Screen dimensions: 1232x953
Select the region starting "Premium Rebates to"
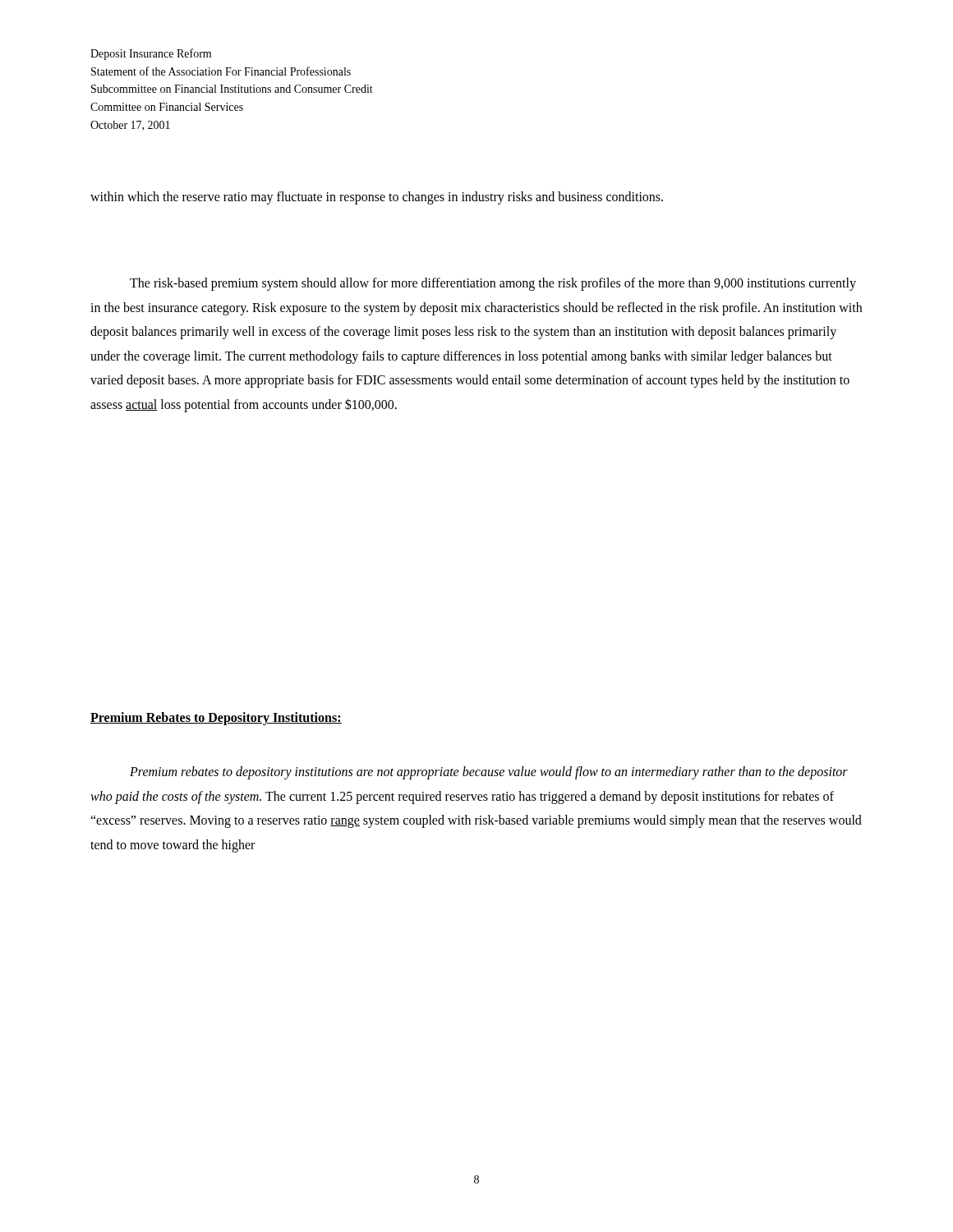point(216,717)
